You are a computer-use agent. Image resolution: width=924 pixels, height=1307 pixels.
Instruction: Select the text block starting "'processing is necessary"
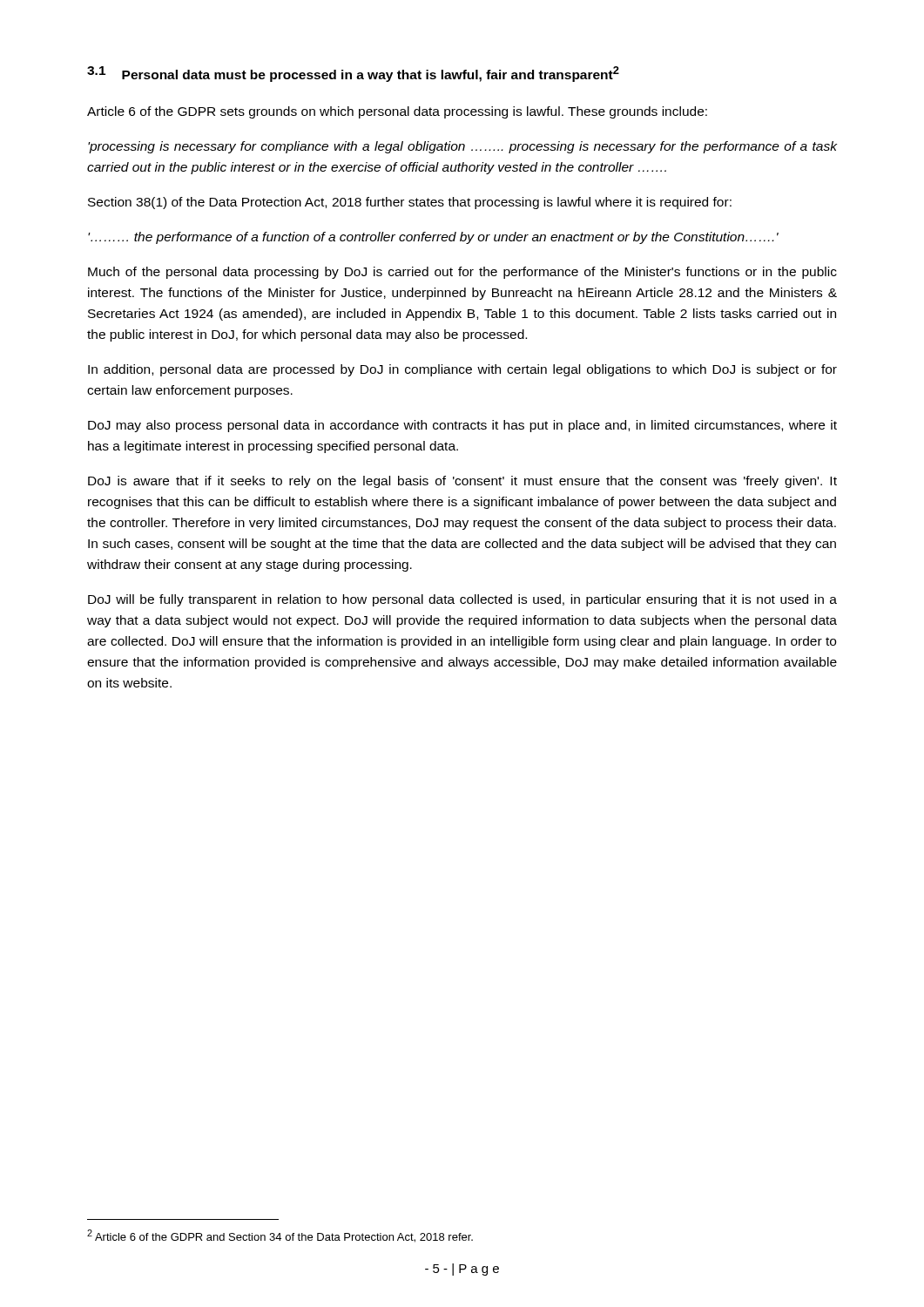[x=462, y=156]
